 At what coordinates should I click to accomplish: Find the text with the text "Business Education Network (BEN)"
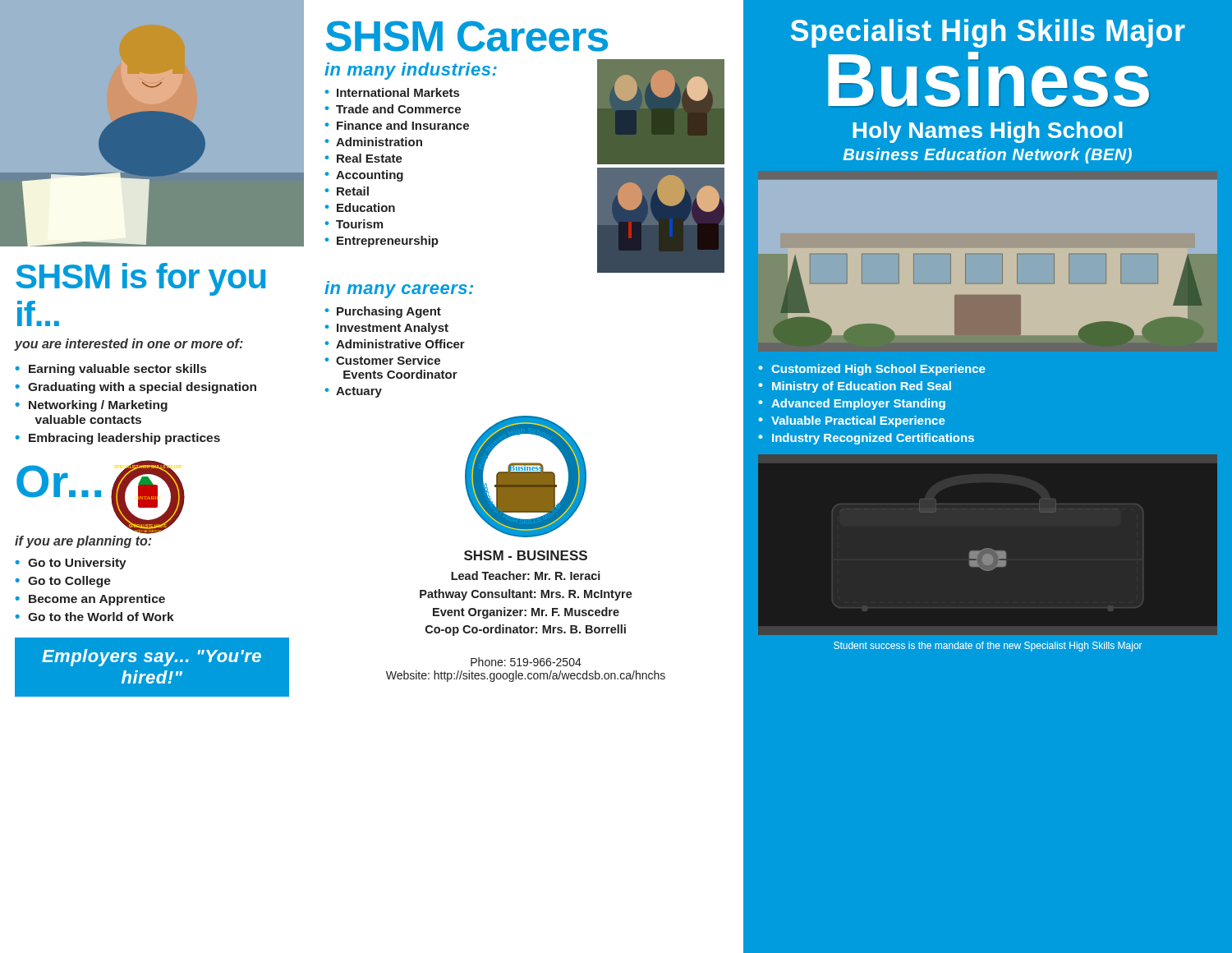[988, 155]
